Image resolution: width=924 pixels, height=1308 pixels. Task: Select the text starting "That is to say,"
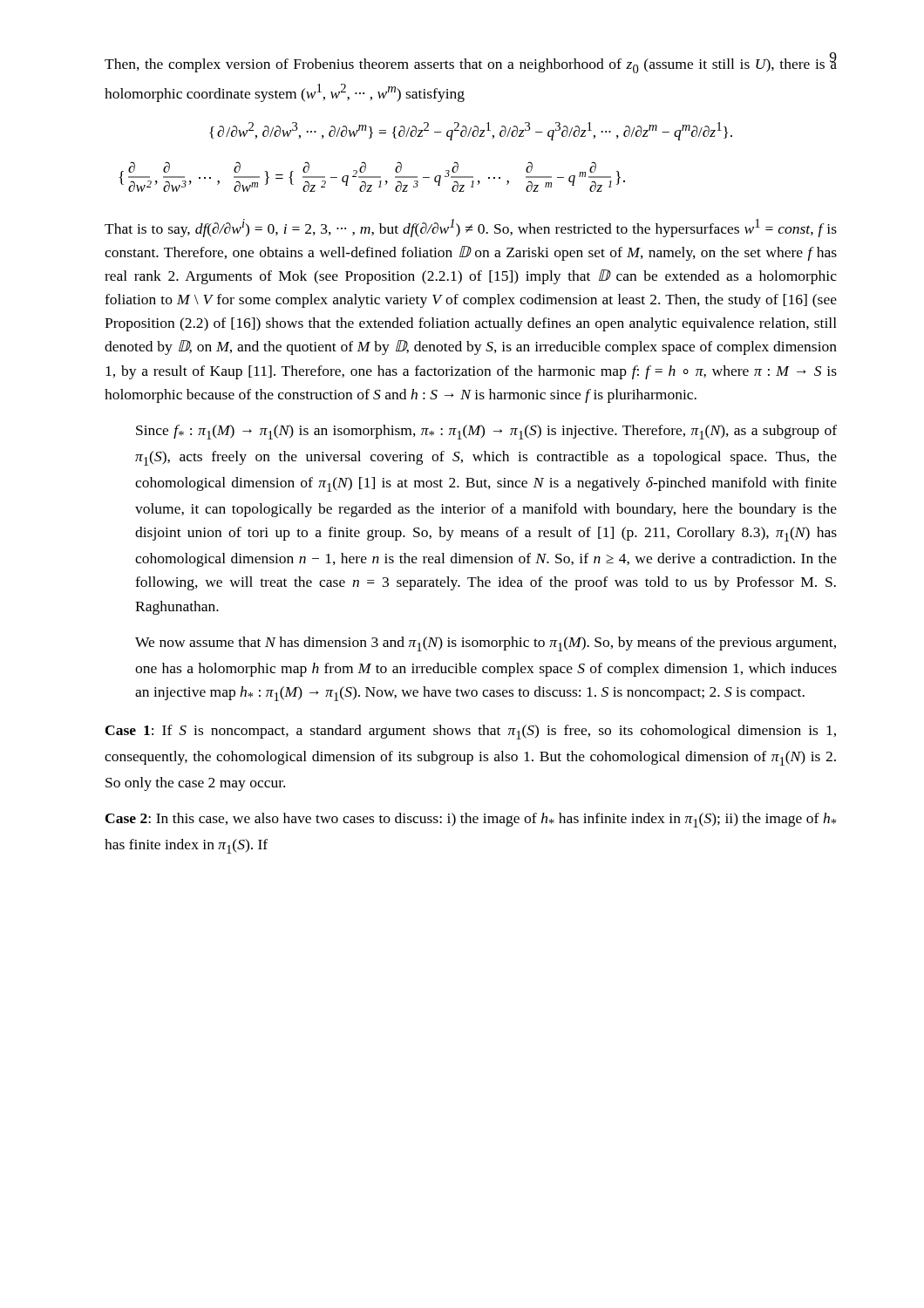pyautogui.click(x=471, y=310)
